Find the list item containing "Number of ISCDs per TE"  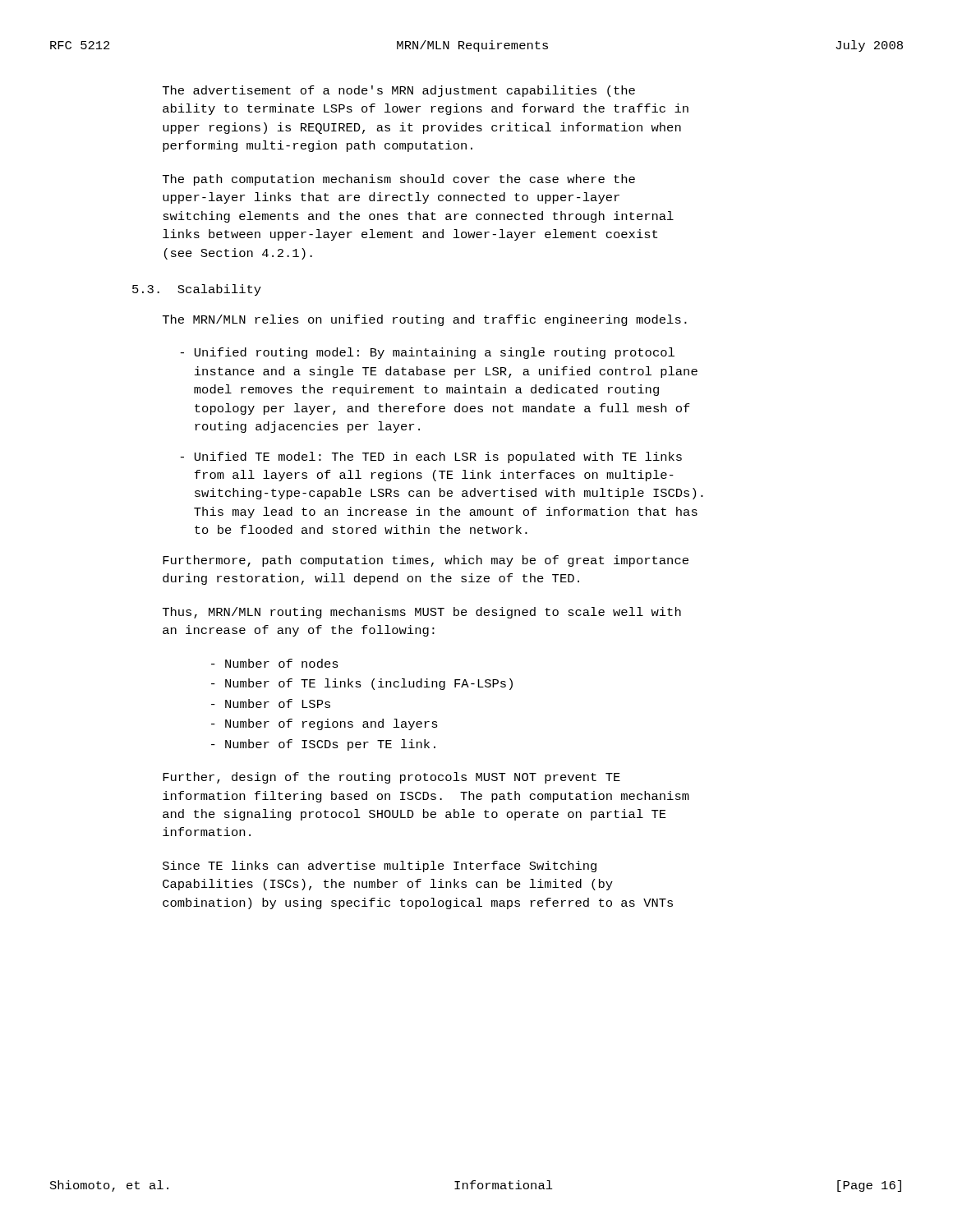(293, 745)
